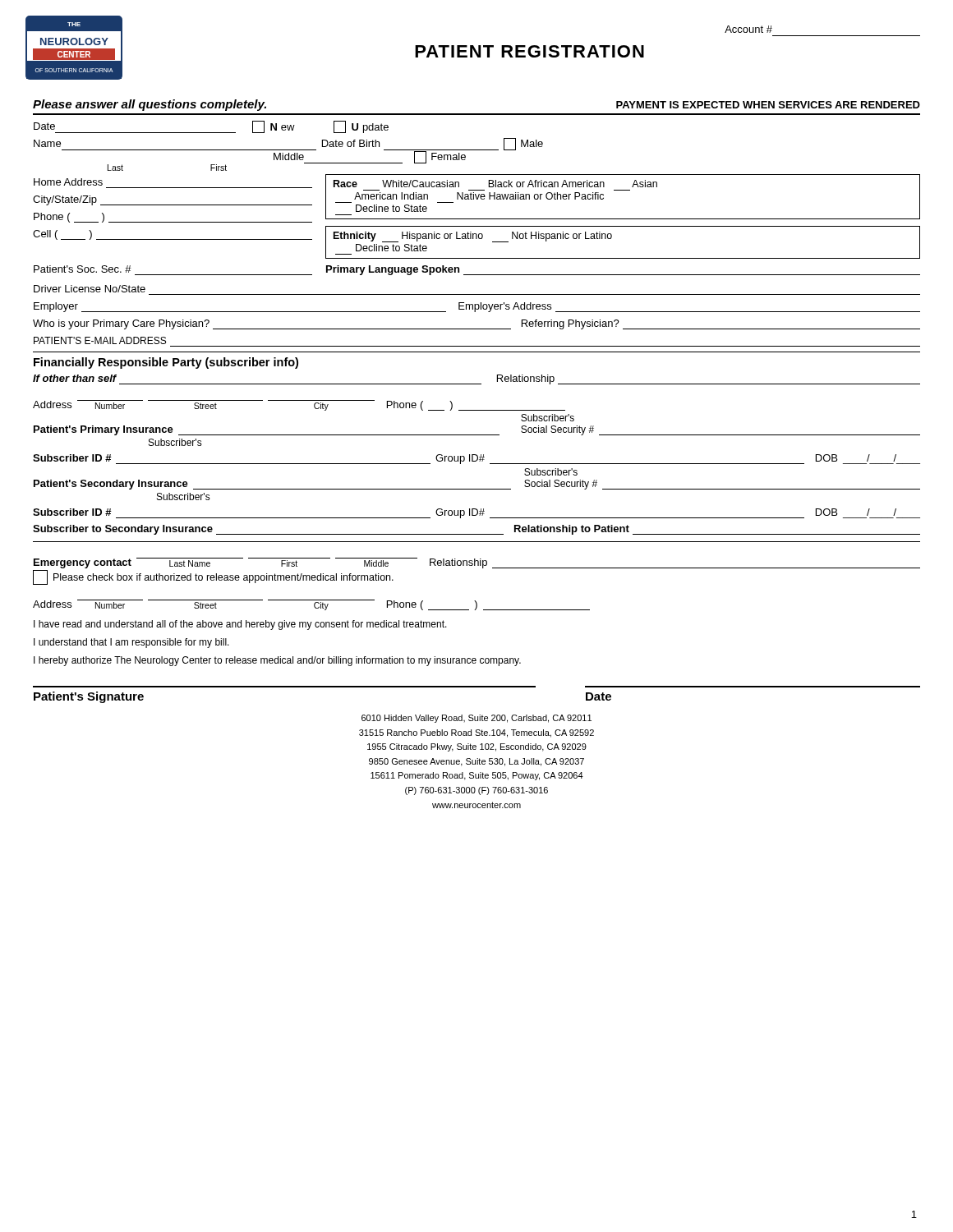This screenshot has height=1232, width=953.
Task: Click on the passage starting "Phone ( )"
Action: (x=173, y=216)
